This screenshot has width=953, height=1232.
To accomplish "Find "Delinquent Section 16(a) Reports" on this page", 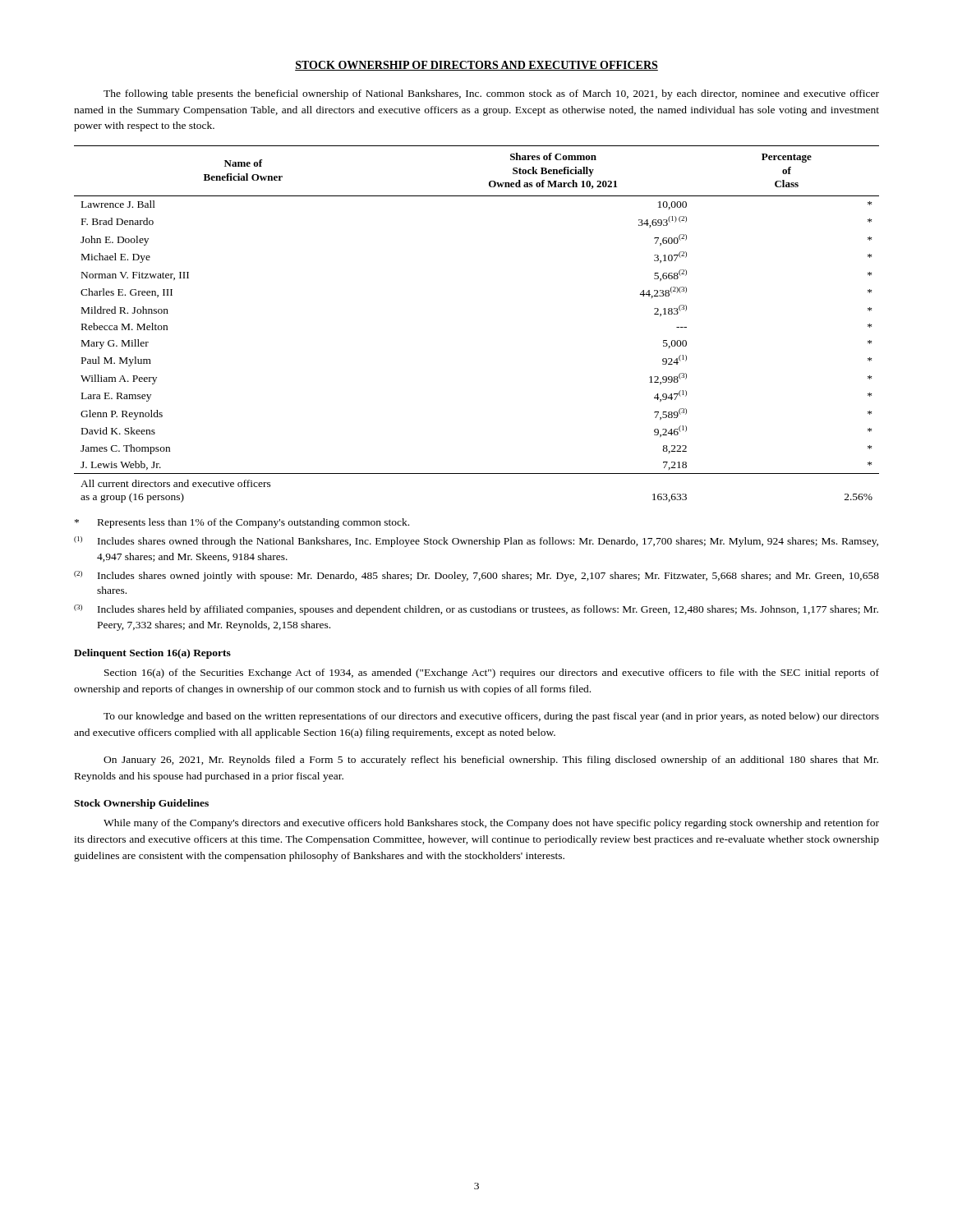I will tap(152, 653).
